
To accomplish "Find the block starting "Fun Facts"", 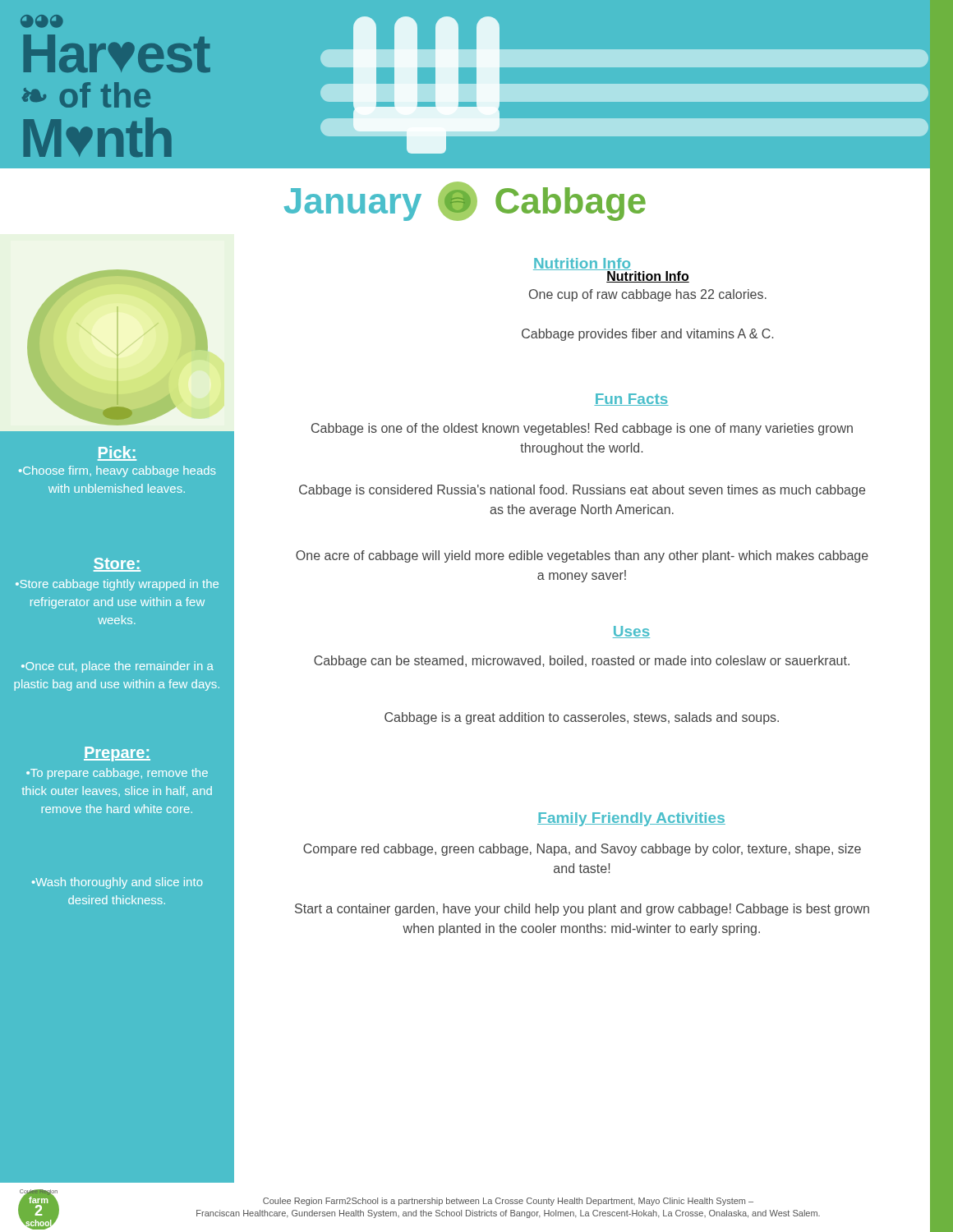I will 631,399.
